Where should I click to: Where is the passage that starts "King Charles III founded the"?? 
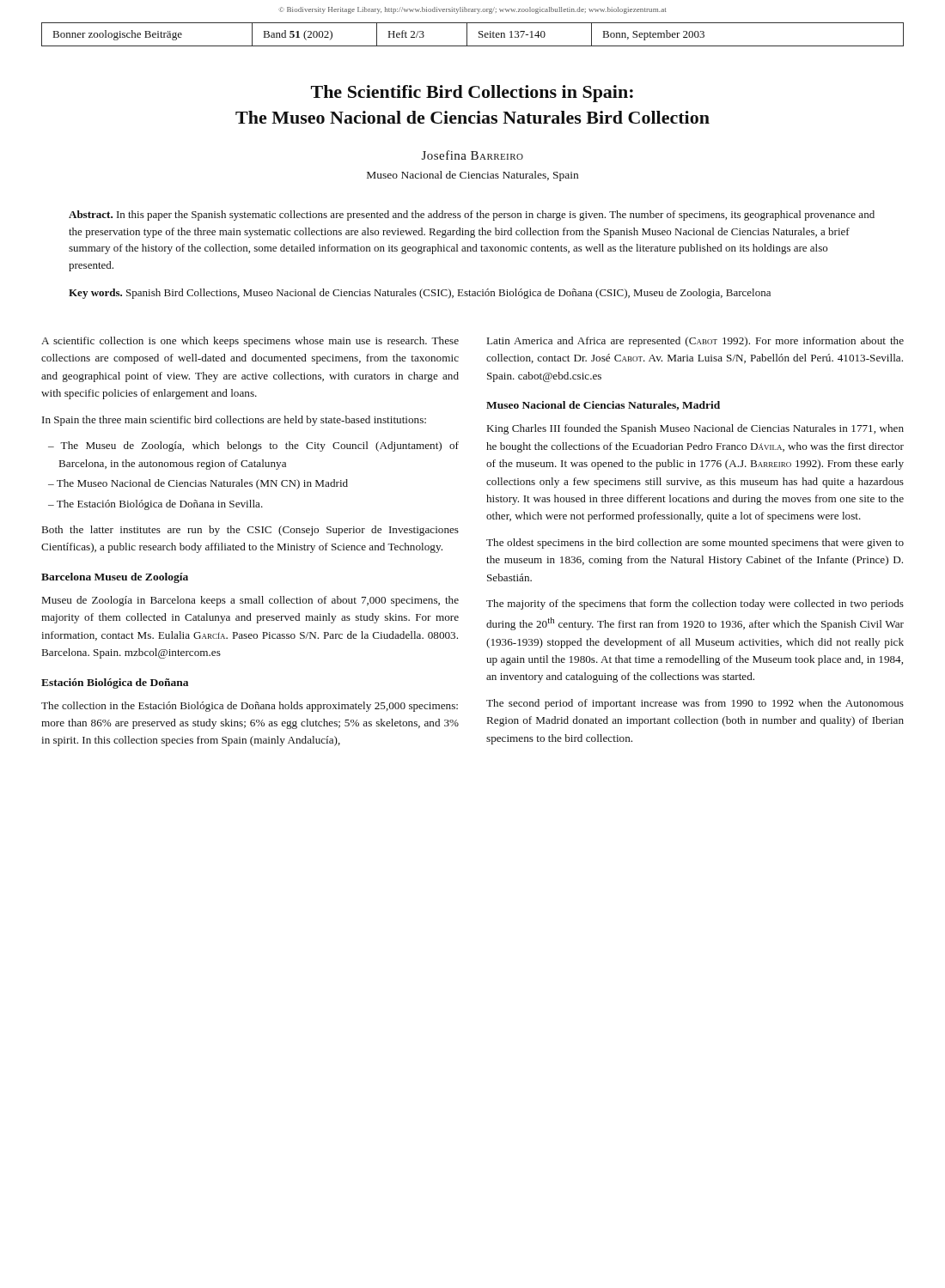[x=695, y=473]
